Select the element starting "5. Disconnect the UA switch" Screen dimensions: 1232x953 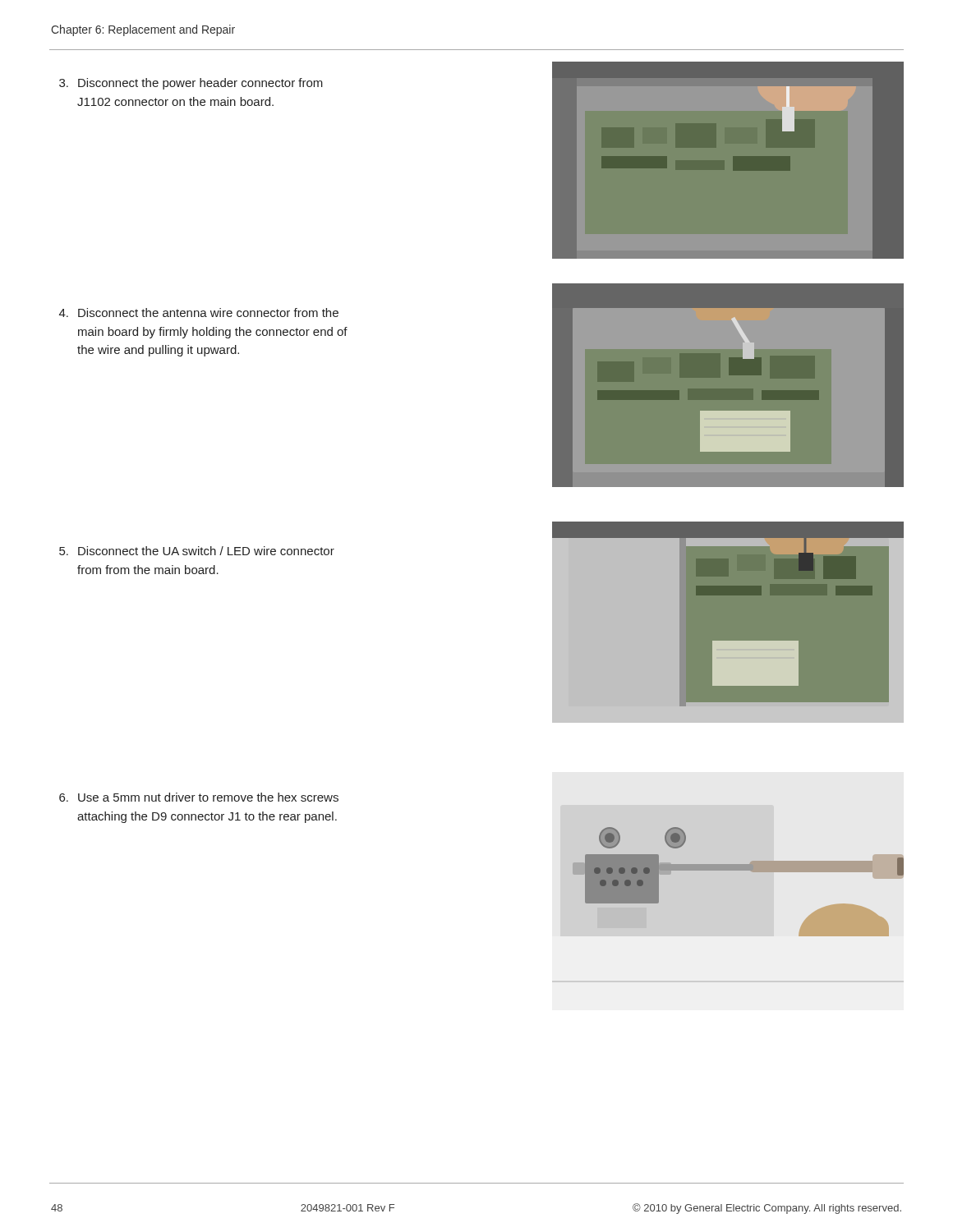pos(203,561)
